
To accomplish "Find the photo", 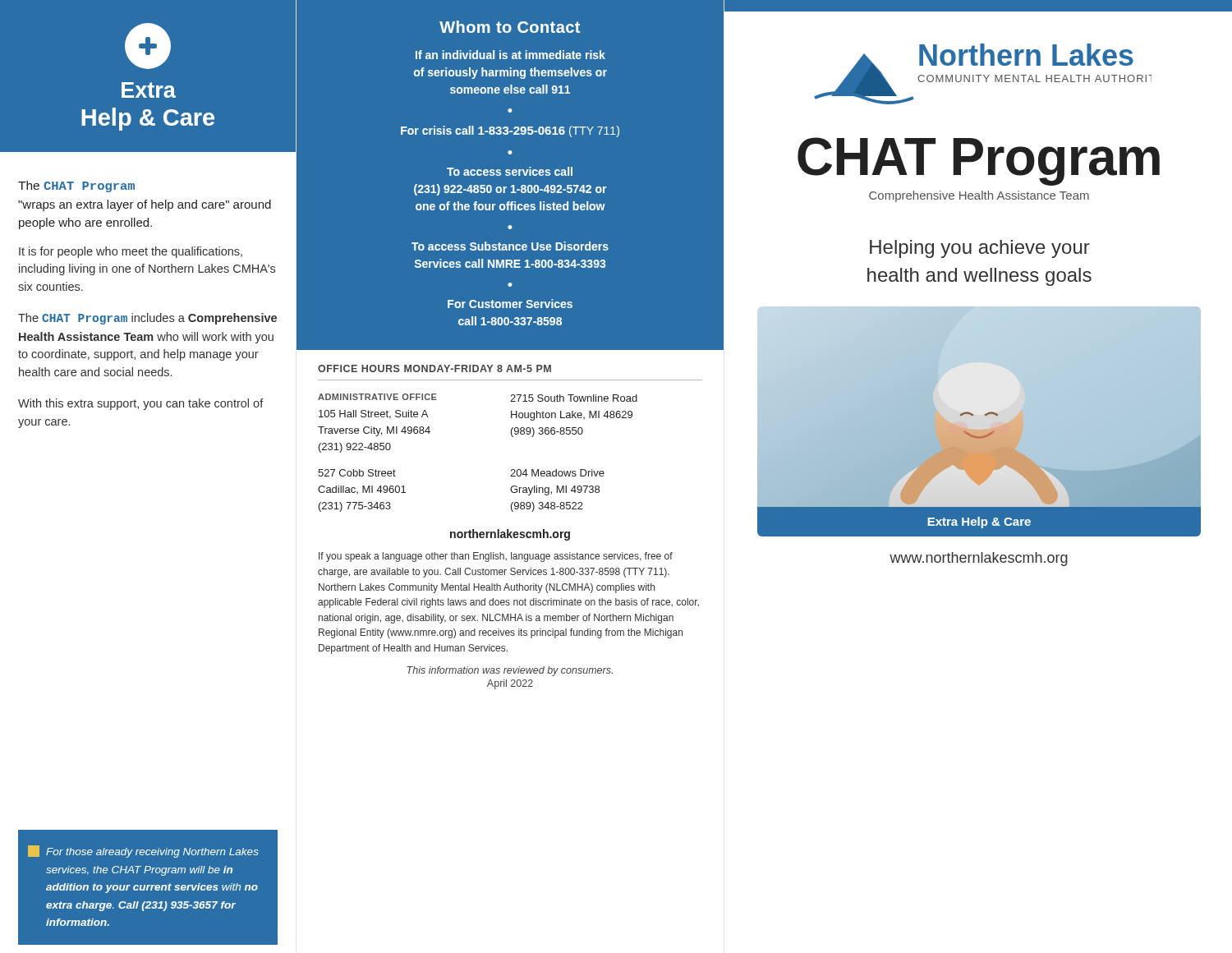I will click(x=979, y=422).
